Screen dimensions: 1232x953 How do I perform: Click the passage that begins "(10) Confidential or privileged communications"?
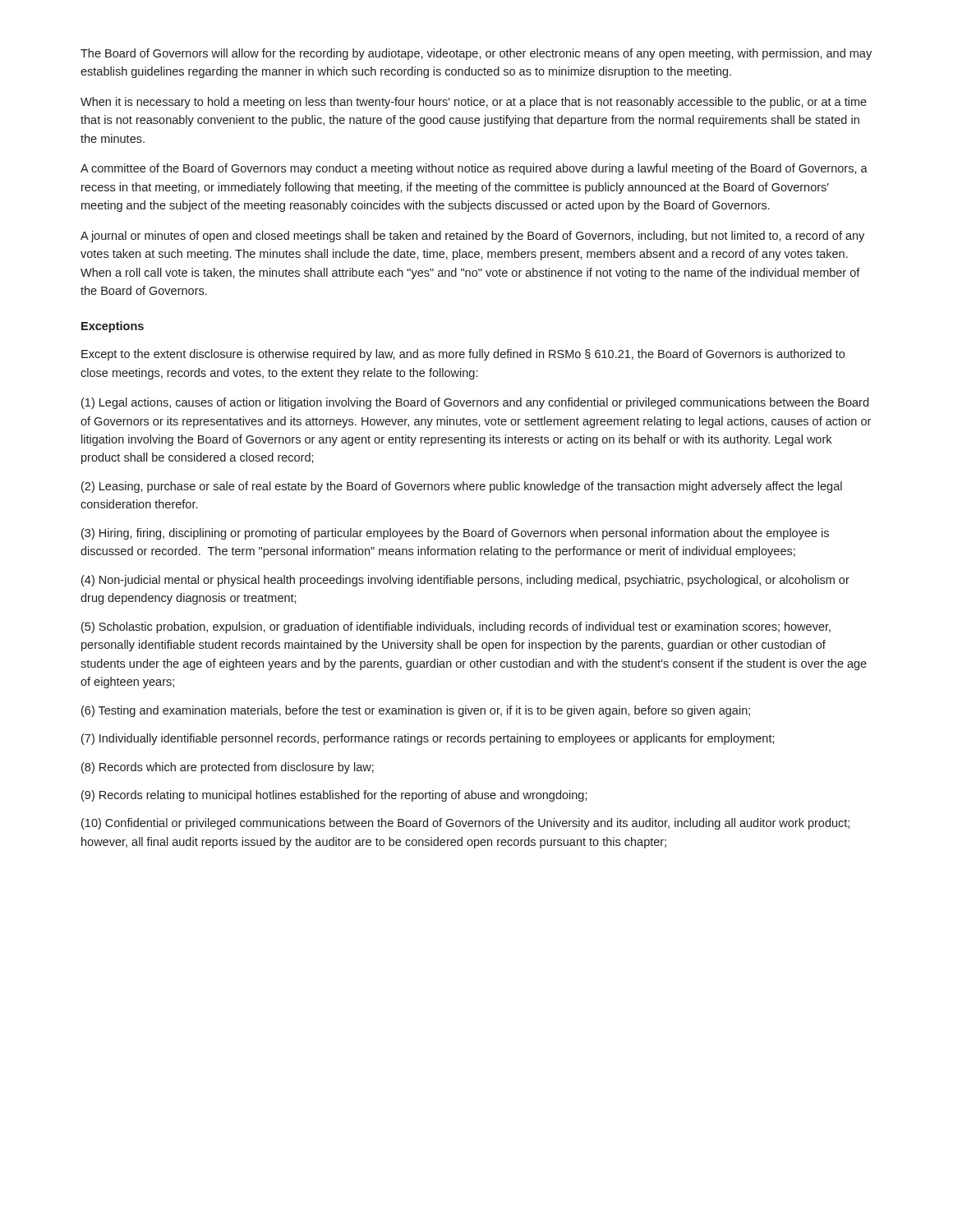click(x=466, y=833)
